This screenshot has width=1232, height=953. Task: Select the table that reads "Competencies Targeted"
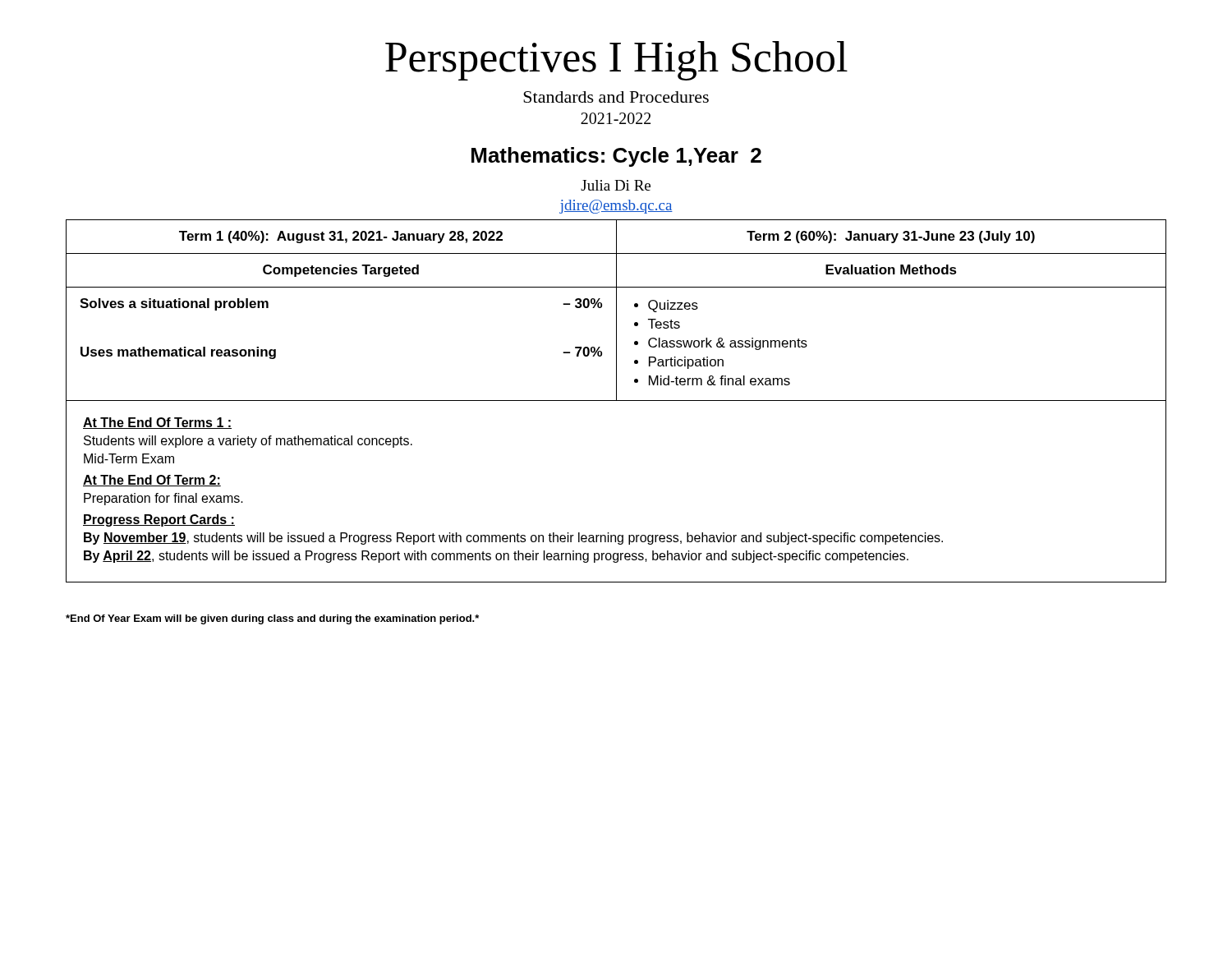(616, 401)
